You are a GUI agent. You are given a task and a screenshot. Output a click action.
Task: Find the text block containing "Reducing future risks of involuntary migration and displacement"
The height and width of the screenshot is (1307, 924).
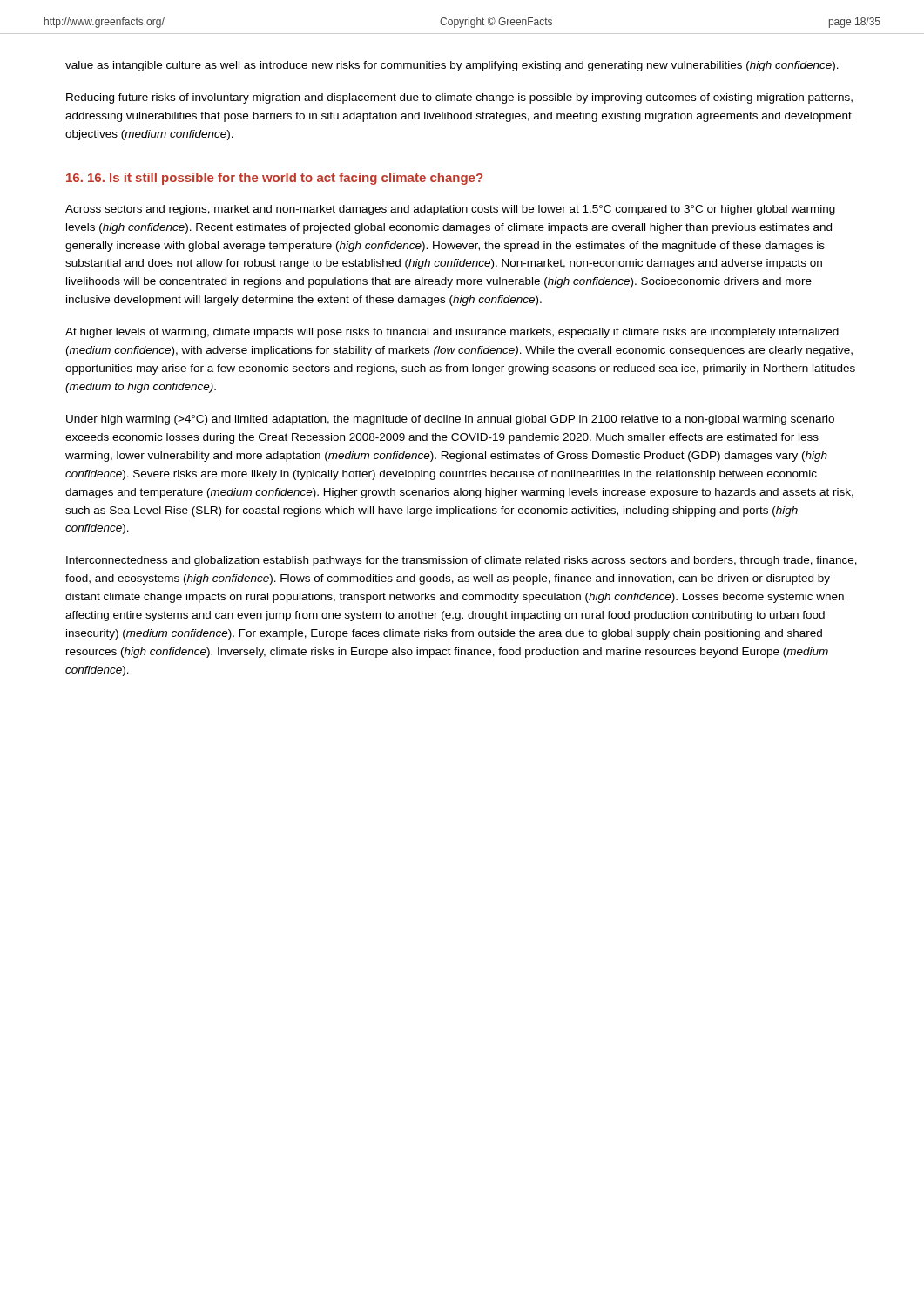coord(459,115)
